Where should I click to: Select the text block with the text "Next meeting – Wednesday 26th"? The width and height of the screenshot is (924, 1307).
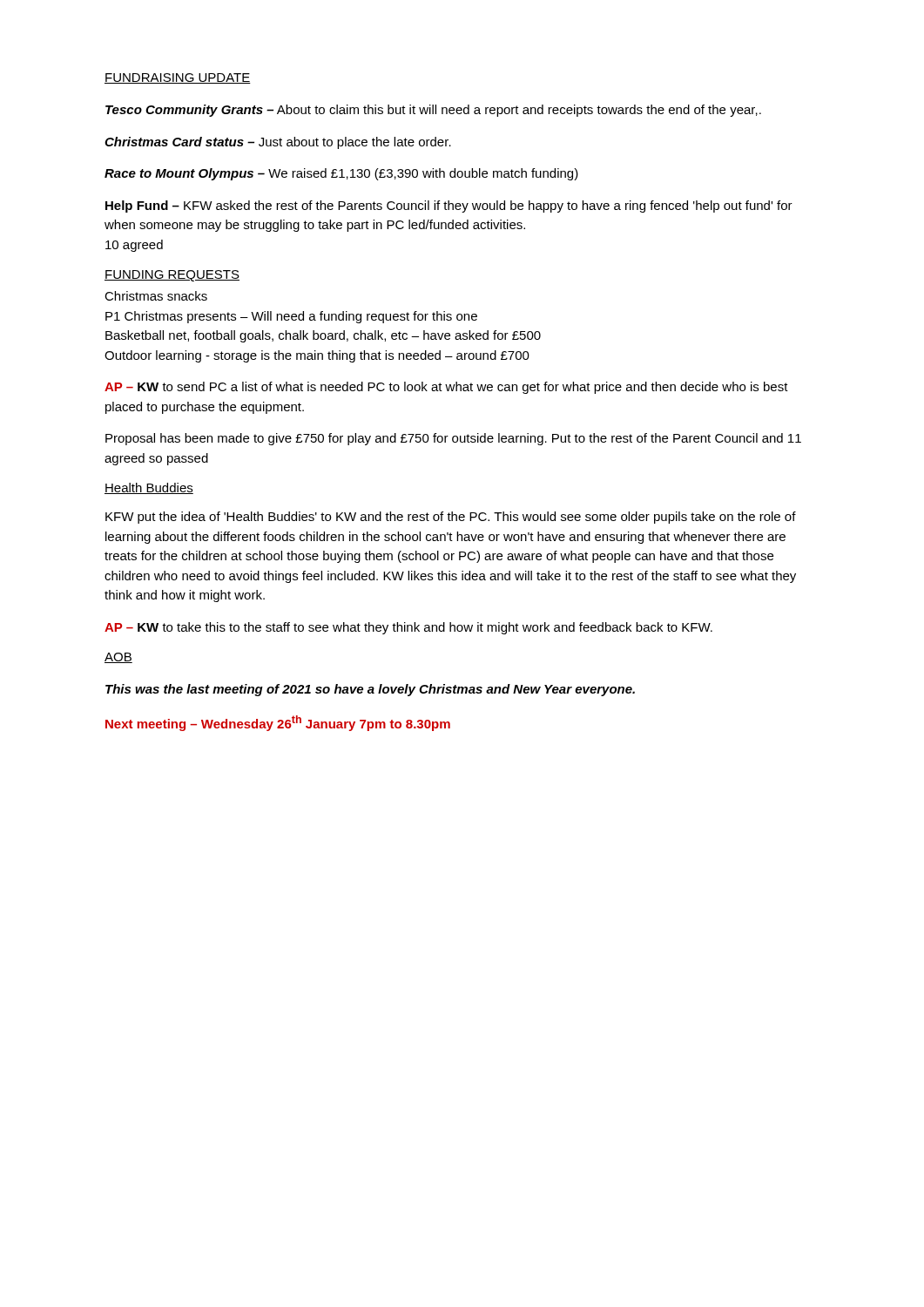click(278, 722)
